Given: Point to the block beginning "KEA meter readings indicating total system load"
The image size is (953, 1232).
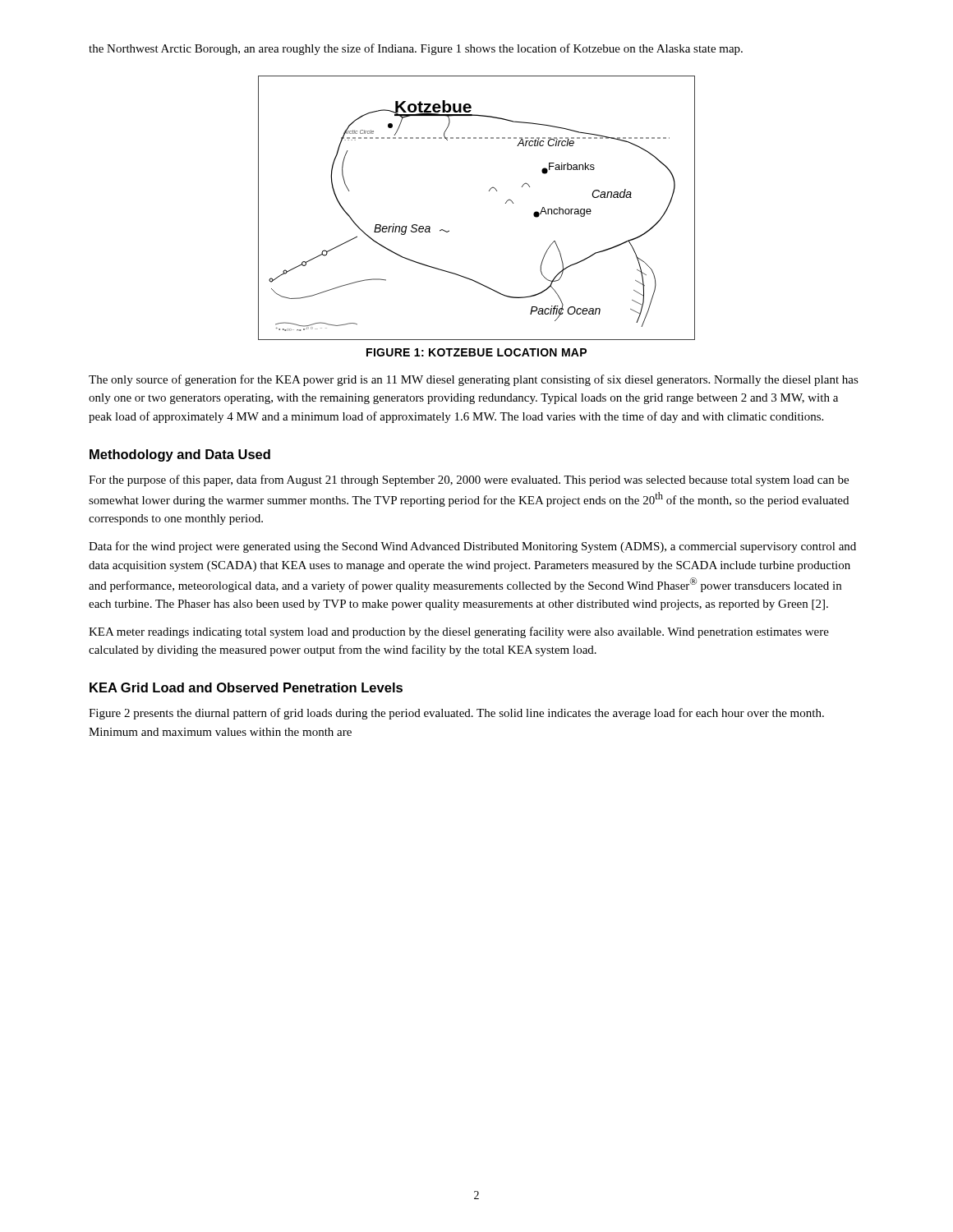Looking at the screenshot, I should [459, 641].
